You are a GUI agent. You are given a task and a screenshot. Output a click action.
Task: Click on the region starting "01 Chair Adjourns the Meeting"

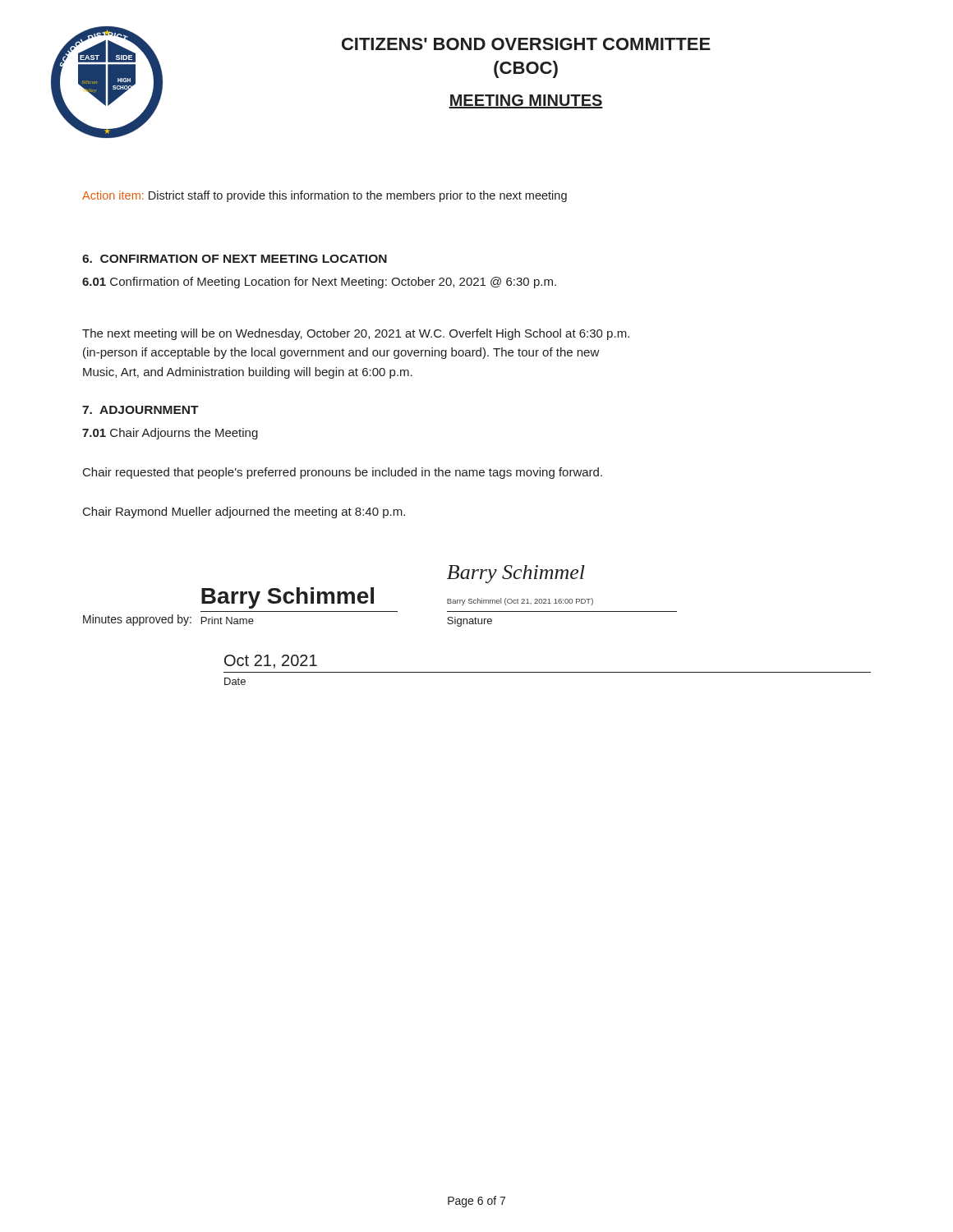click(170, 432)
